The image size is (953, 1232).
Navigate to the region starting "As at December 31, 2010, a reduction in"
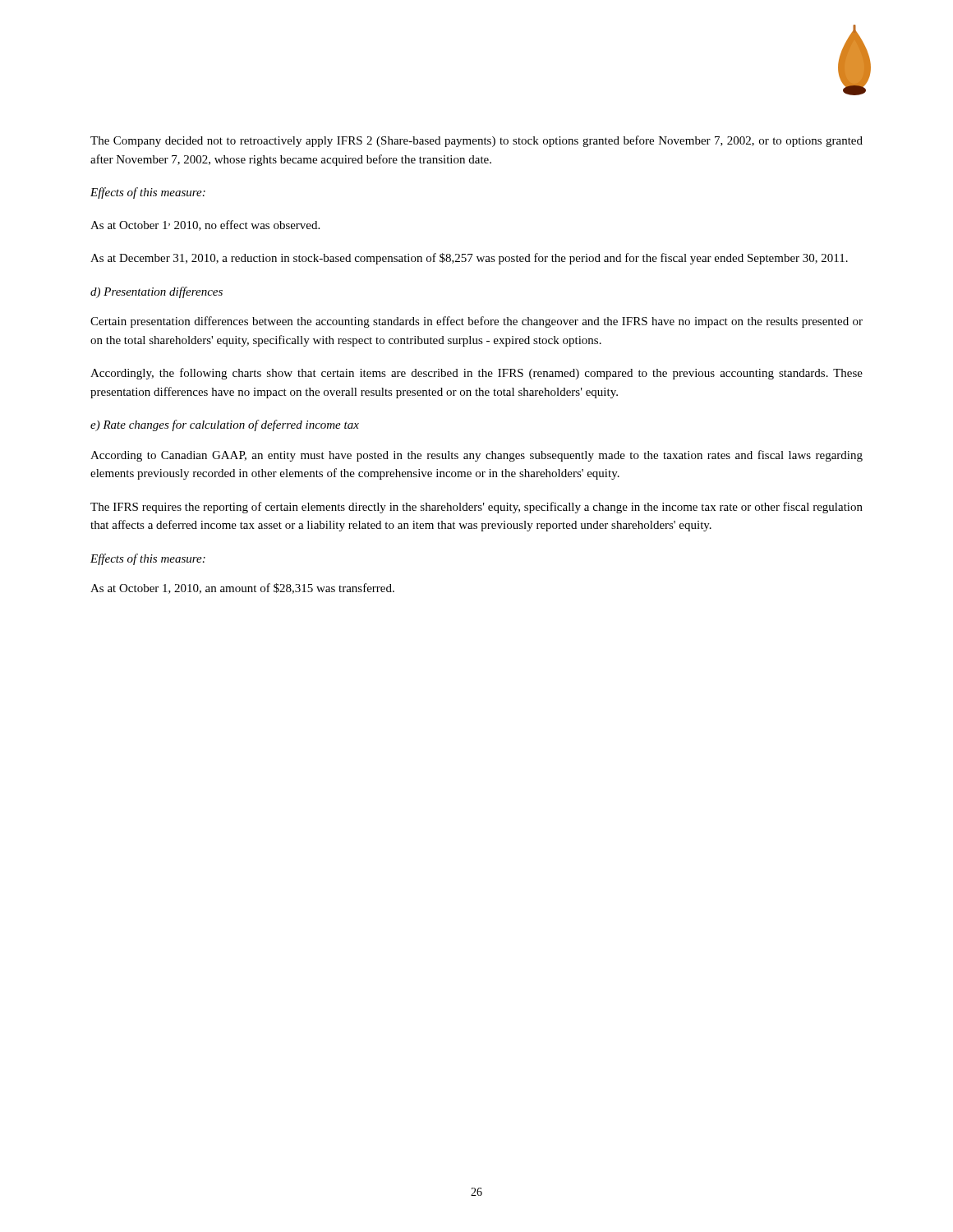(469, 258)
